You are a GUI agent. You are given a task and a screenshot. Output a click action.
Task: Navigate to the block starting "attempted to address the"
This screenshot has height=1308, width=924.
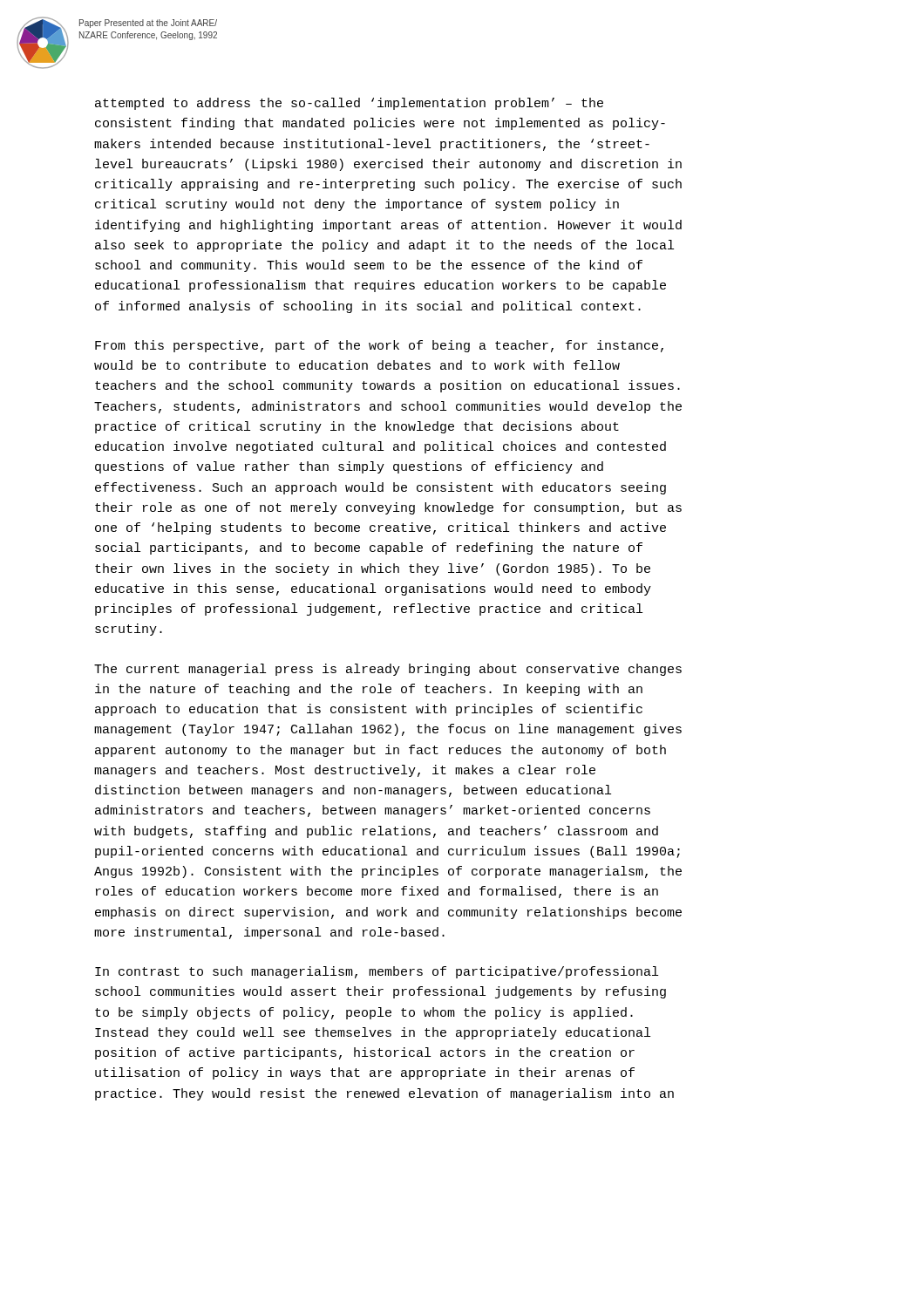[x=388, y=206]
